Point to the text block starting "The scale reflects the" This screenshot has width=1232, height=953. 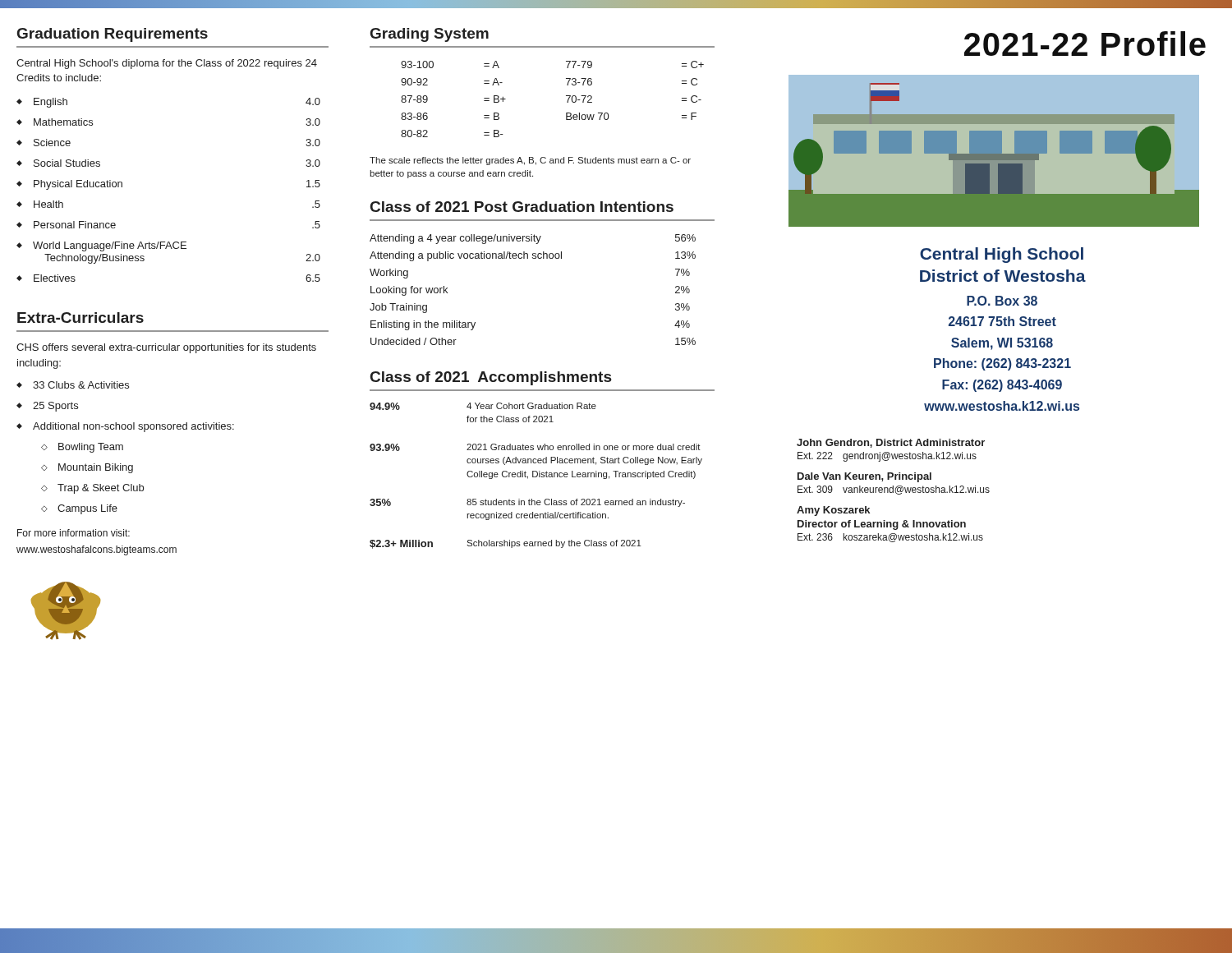[542, 167]
